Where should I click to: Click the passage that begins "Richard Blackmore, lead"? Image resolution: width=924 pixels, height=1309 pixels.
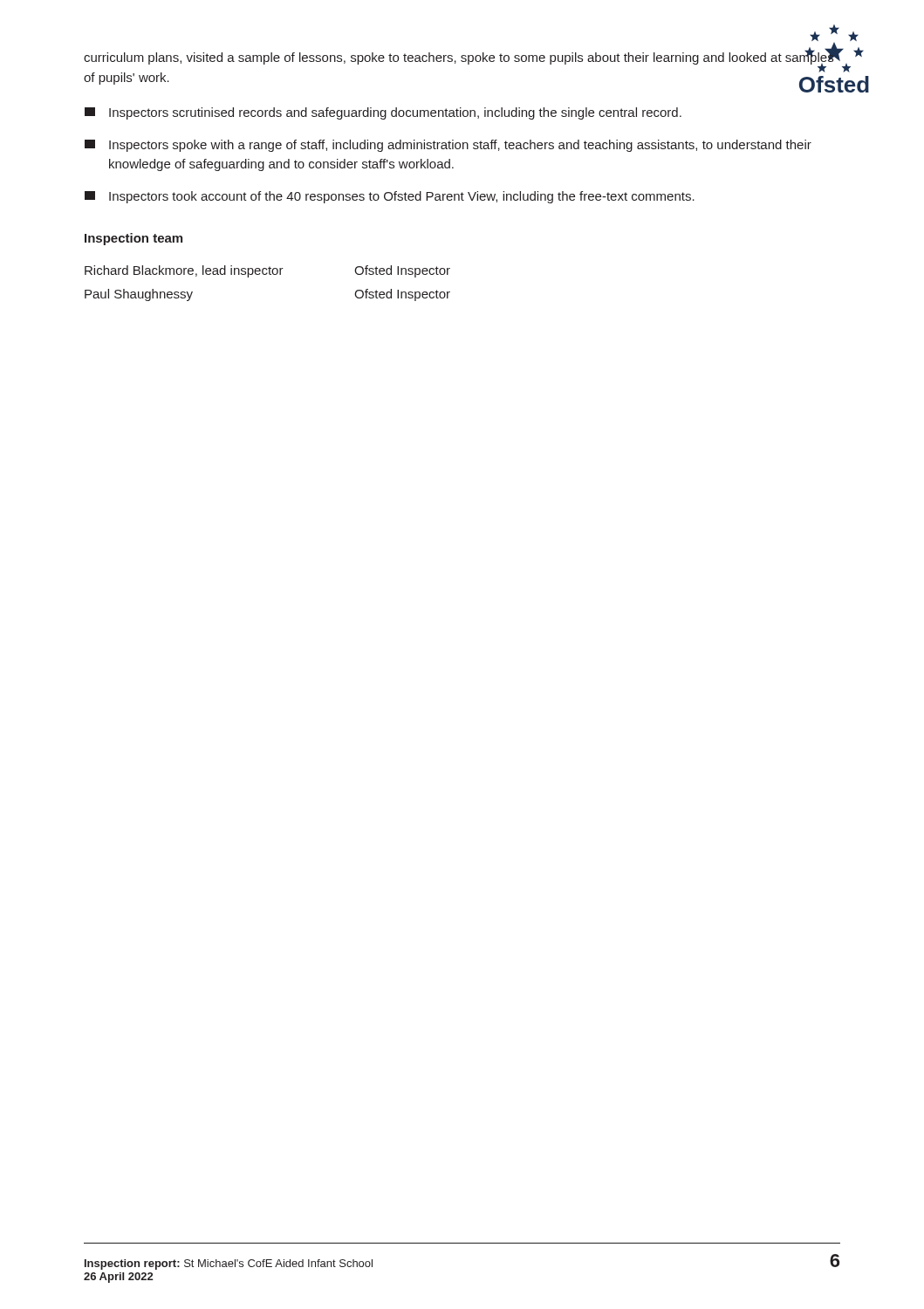(267, 270)
